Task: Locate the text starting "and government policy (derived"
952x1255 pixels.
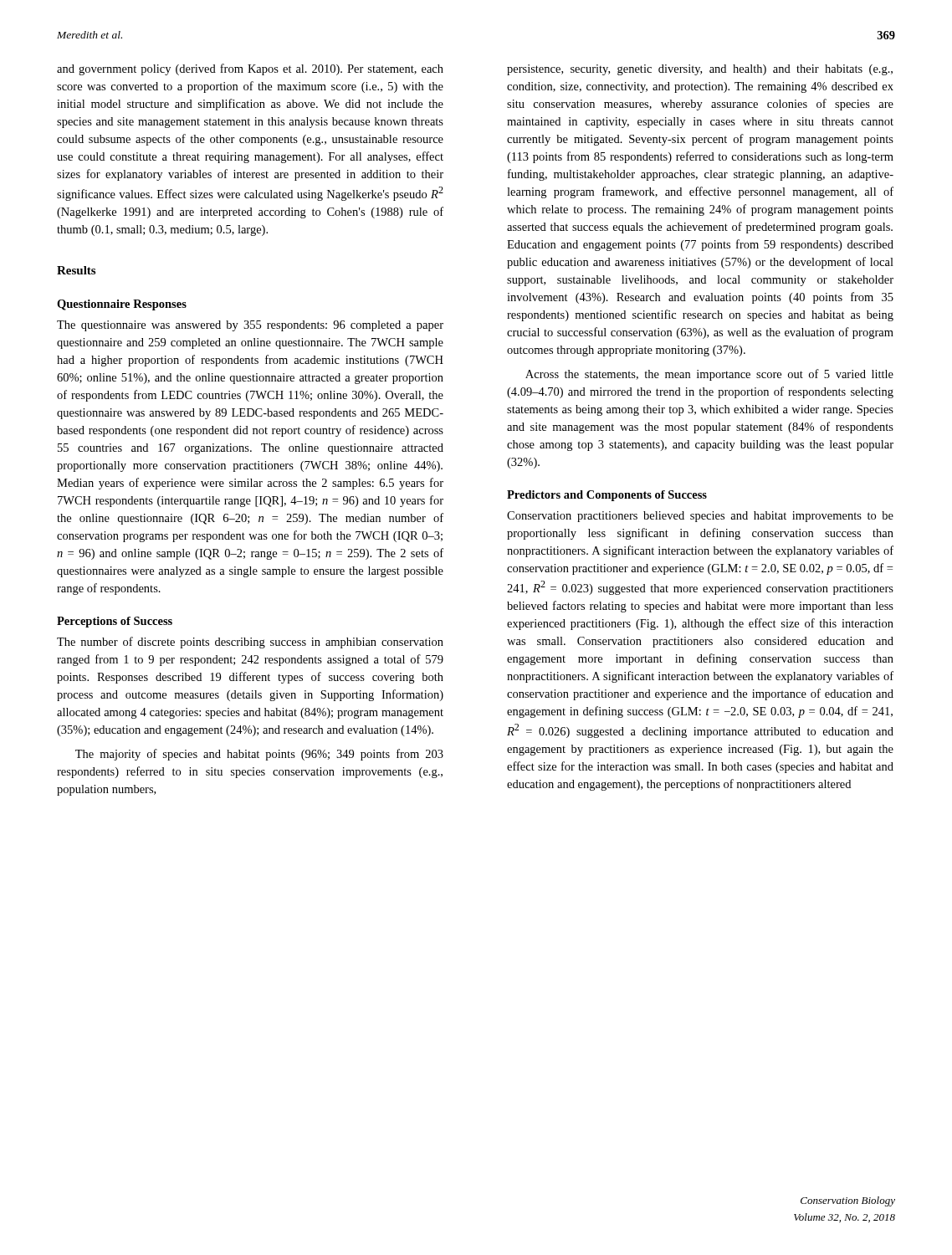Action: point(250,149)
